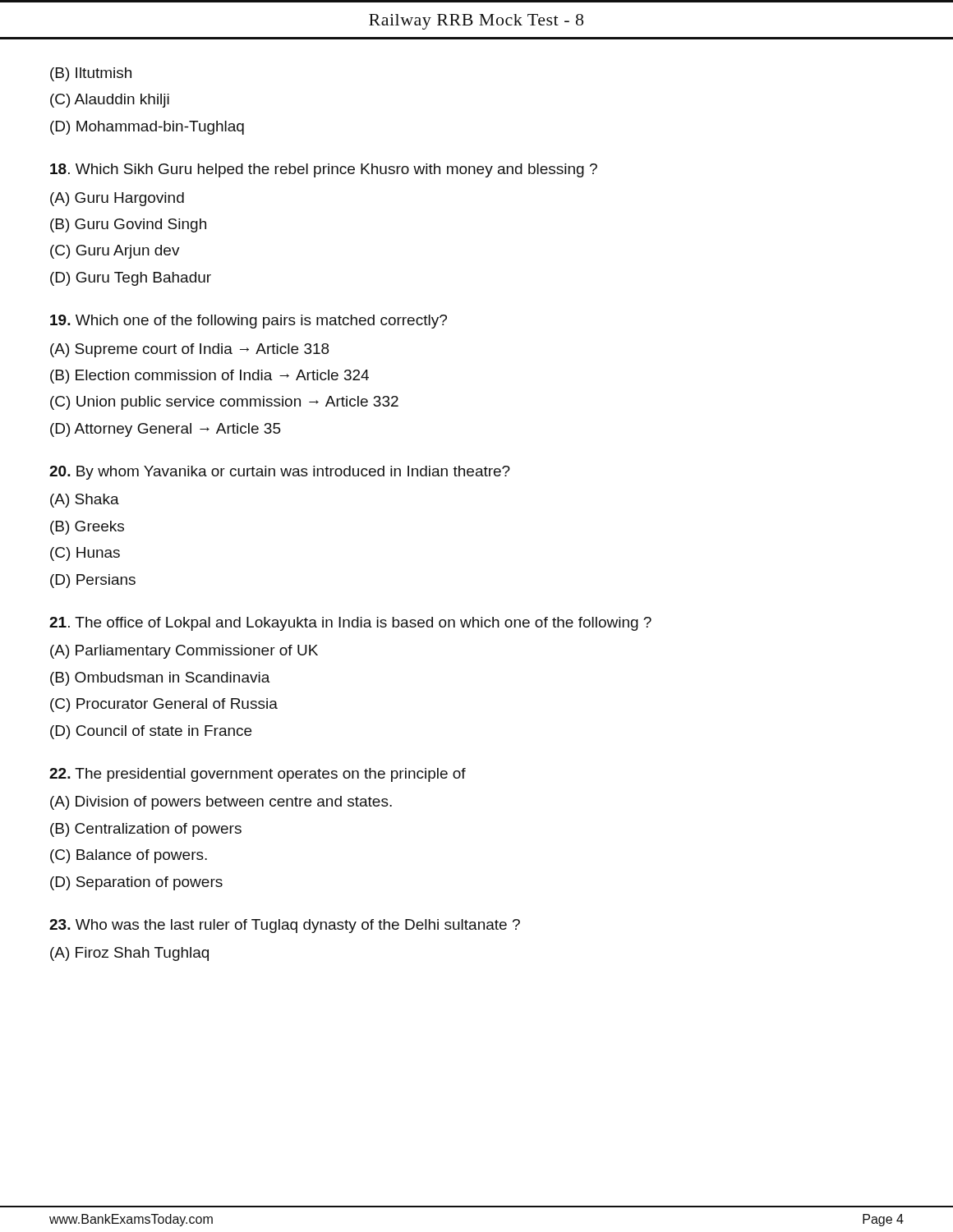The image size is (953, 1232).
Task: Point to "(D) Guru Tegh Bahadur"
Action: (x=130, y=277)
